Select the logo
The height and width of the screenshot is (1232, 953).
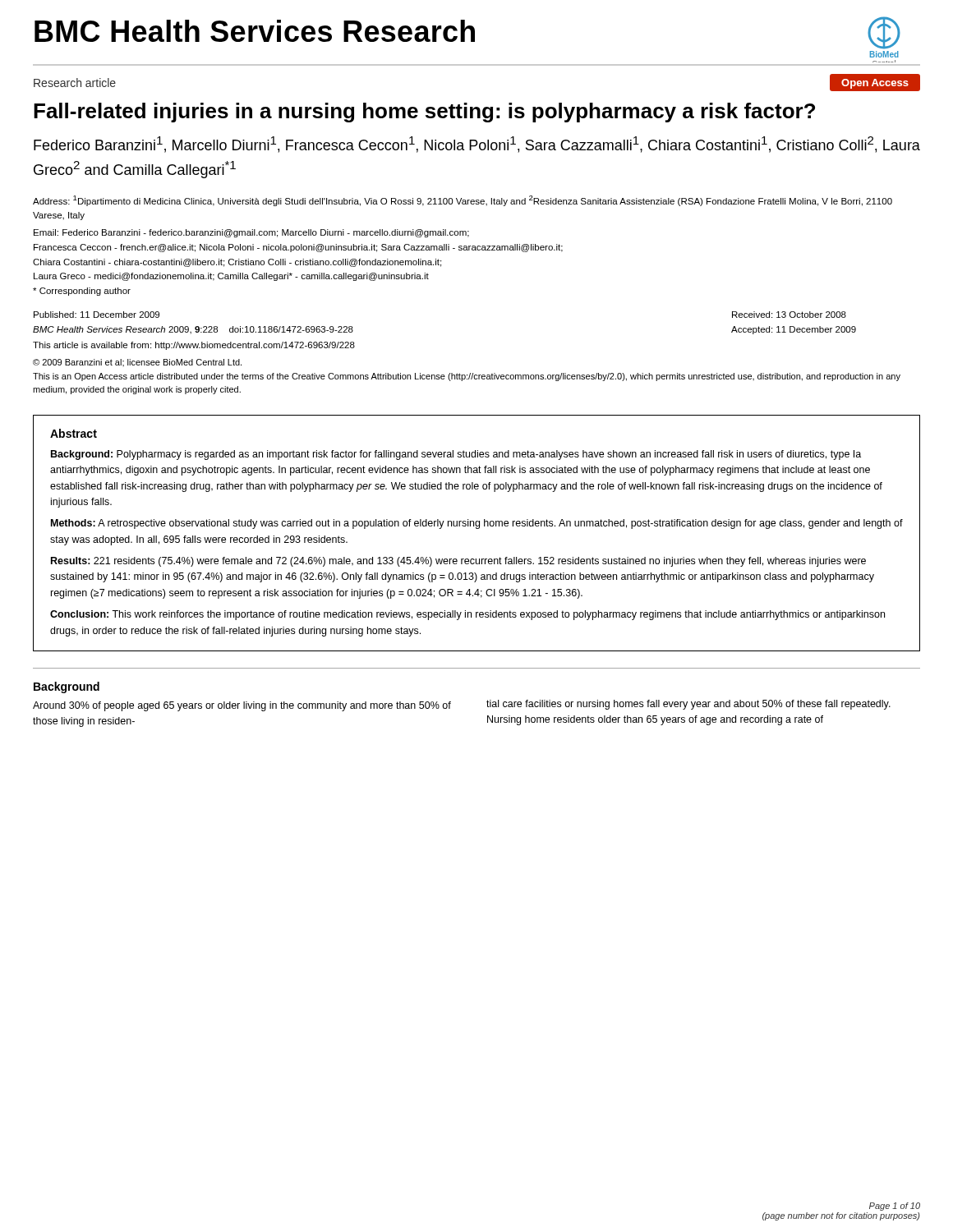point(884,39)
